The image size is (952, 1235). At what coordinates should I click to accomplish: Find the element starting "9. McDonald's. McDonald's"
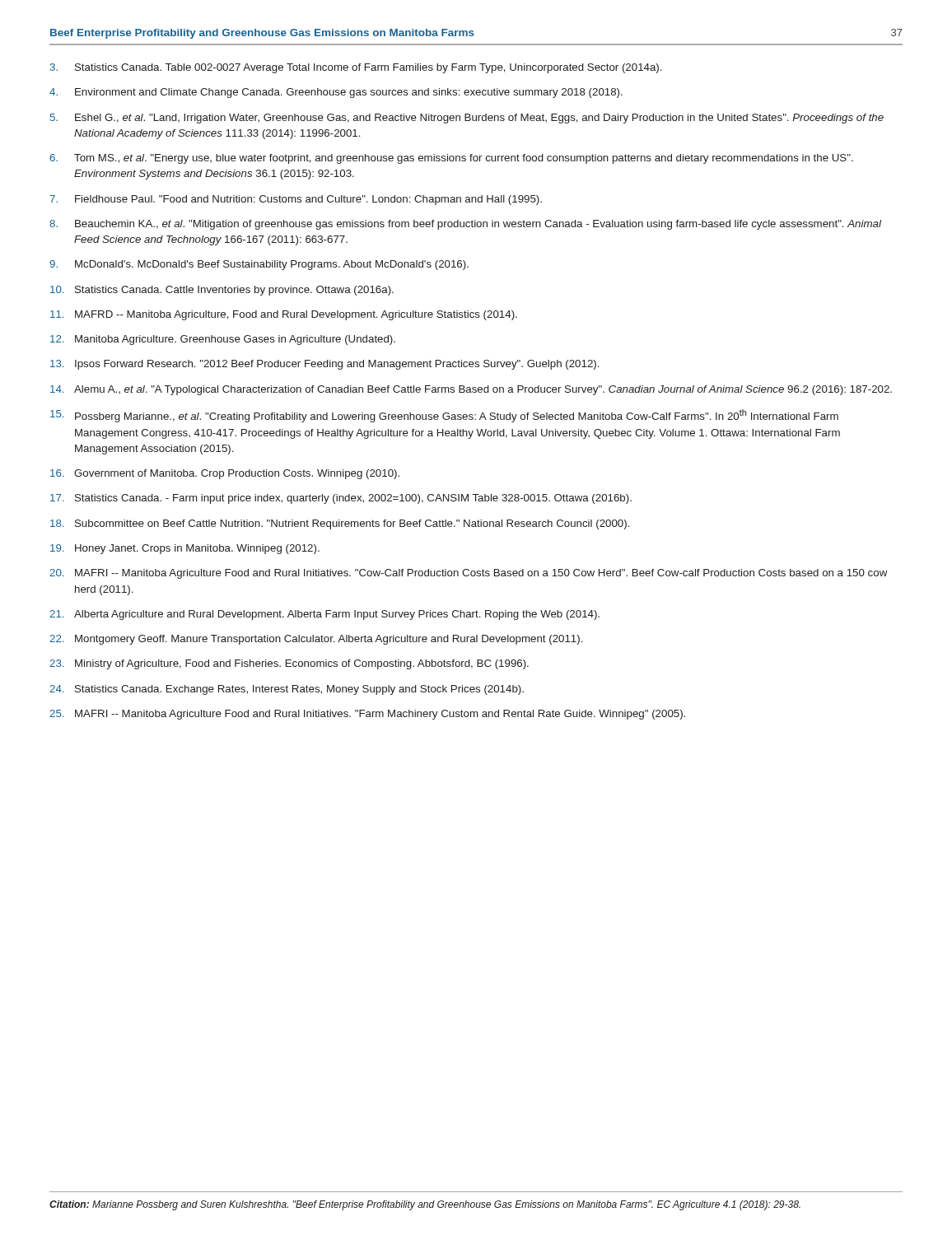tap(476, 264)
